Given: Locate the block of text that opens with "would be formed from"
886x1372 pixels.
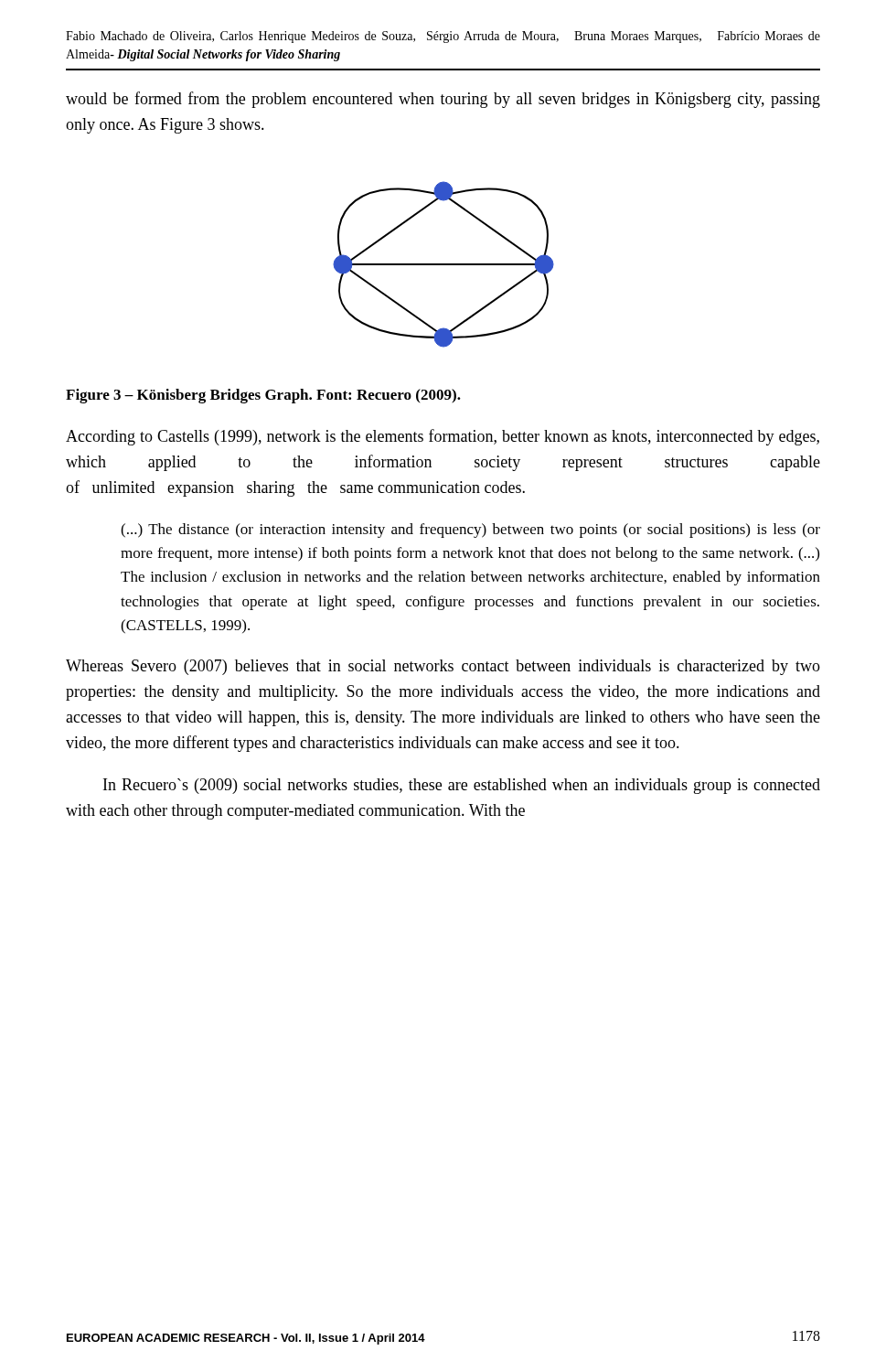Looking at the screenshot, I should click(443, 112).
